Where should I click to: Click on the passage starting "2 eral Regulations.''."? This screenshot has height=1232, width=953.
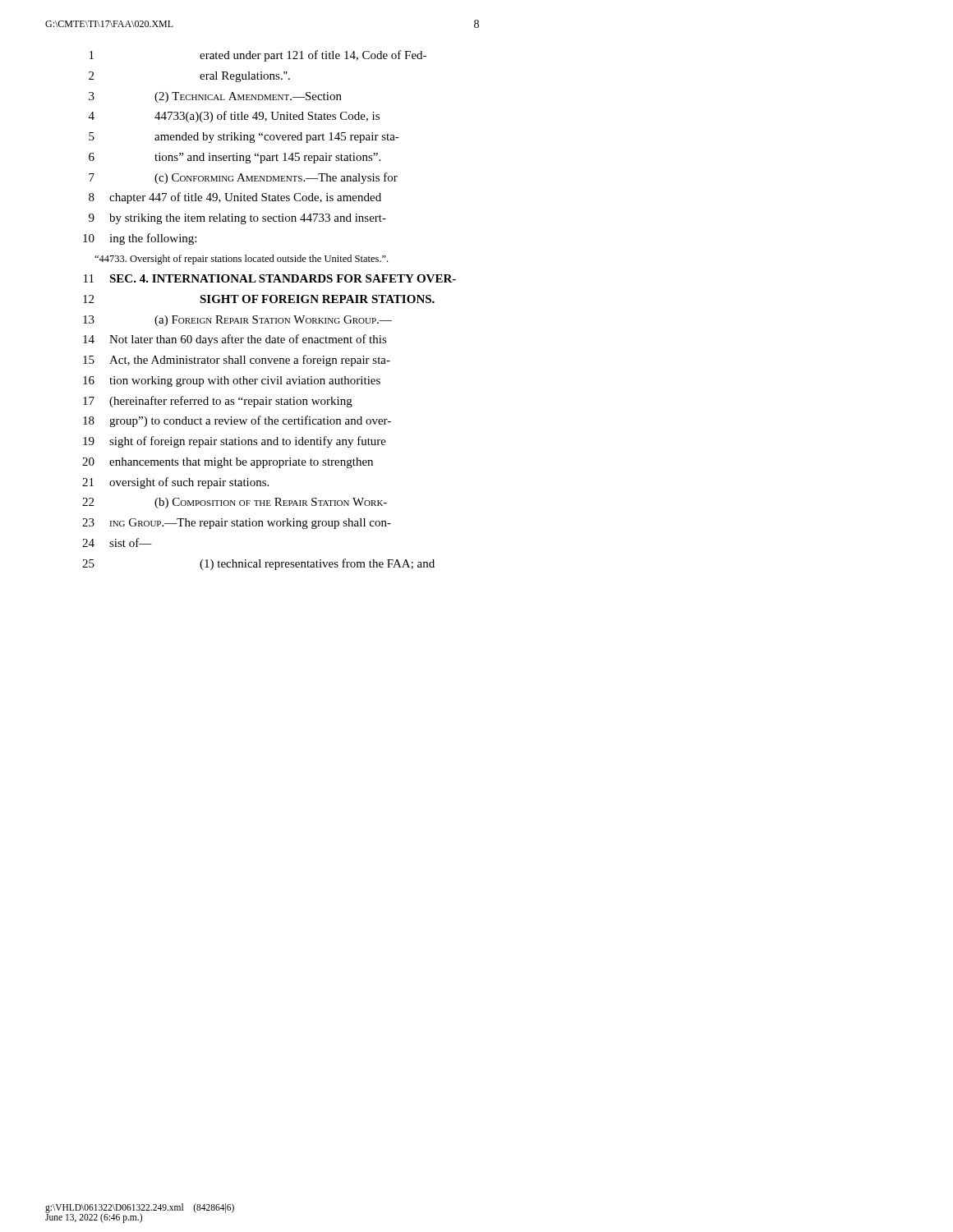(x=91, y=77)
